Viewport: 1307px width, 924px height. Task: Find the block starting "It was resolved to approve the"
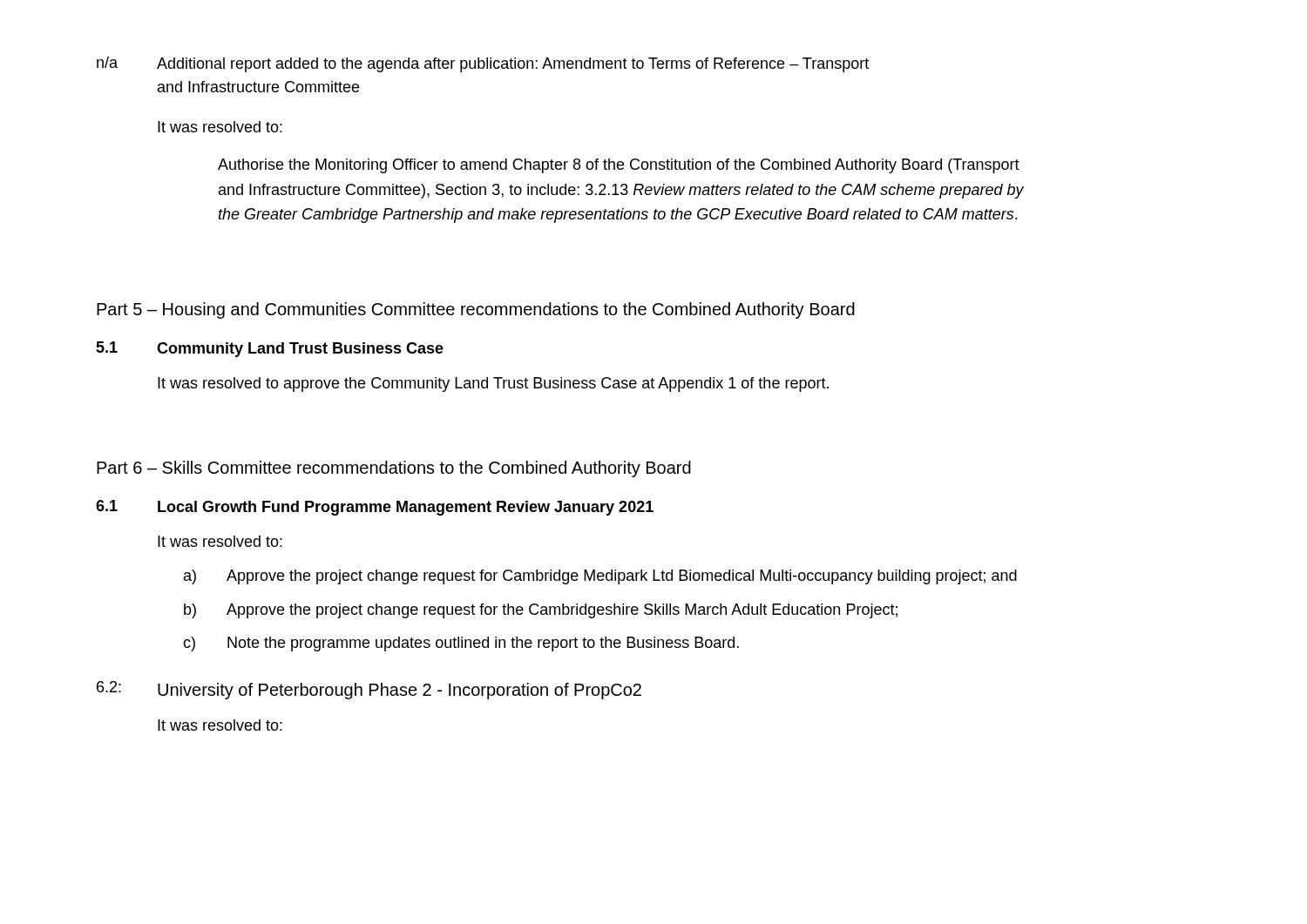493,383
